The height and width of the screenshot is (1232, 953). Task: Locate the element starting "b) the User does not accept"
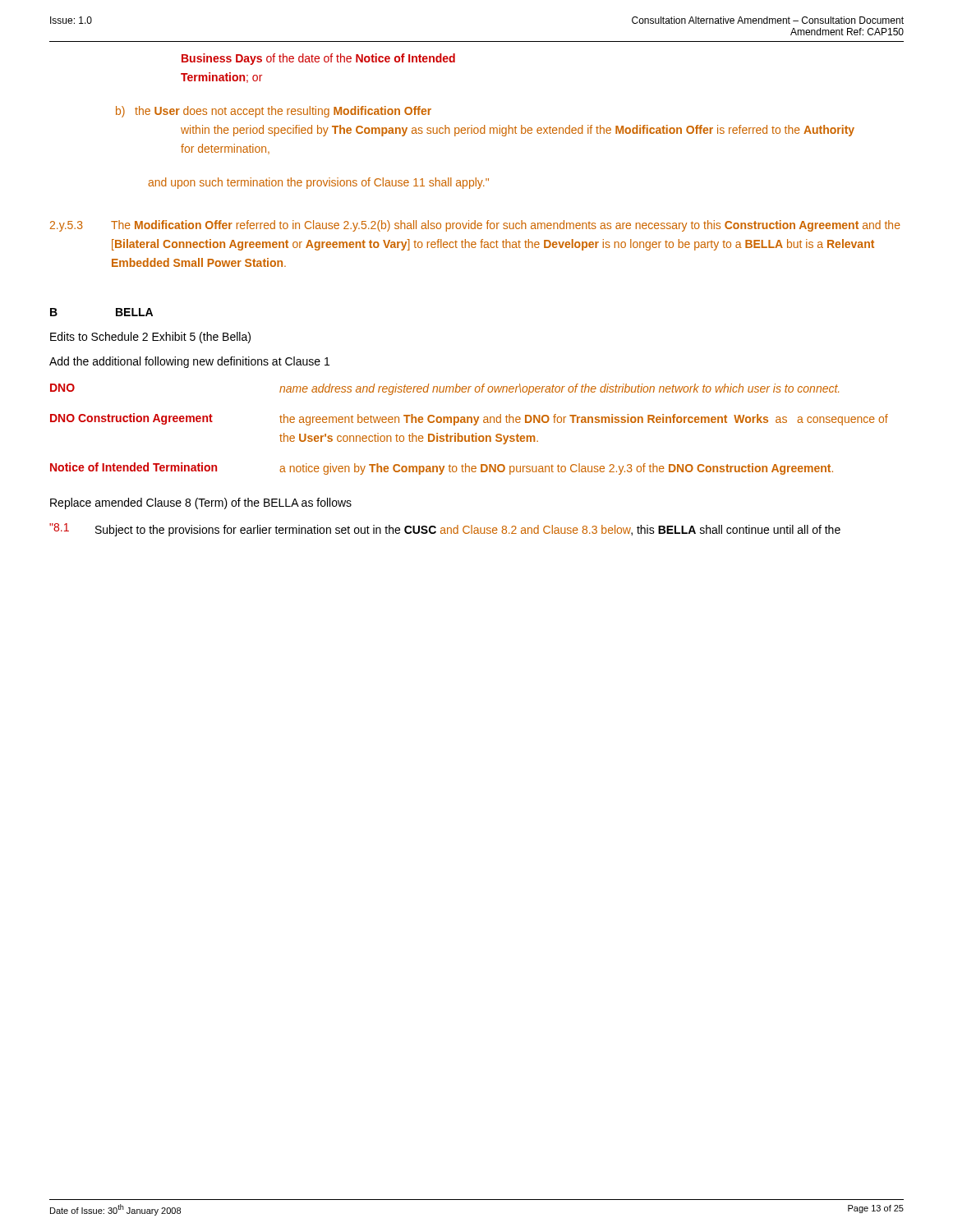tap(509, 132)
